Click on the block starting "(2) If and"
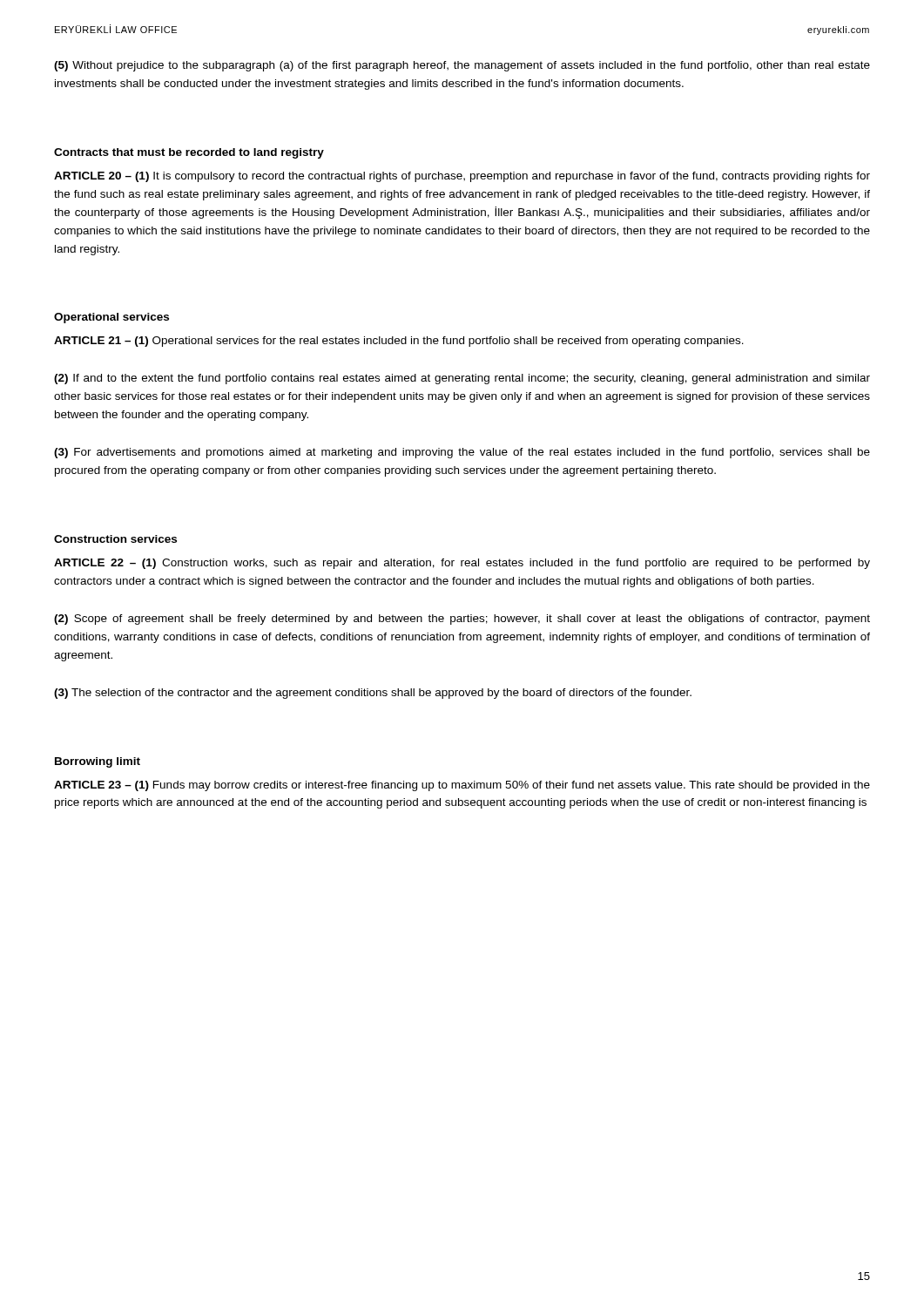 point(462,396)
